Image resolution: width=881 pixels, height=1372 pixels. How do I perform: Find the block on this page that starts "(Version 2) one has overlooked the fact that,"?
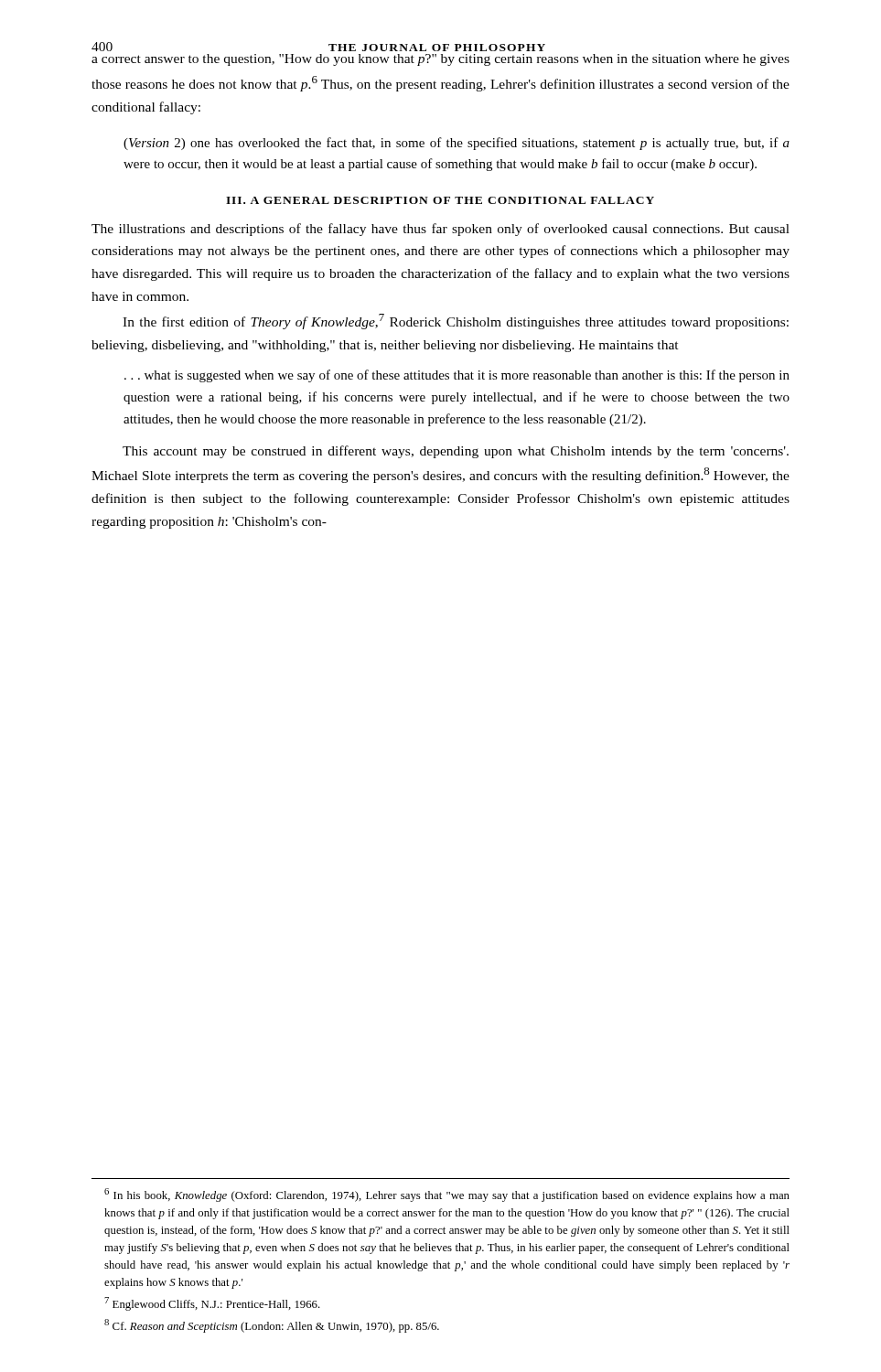point(457,154)
